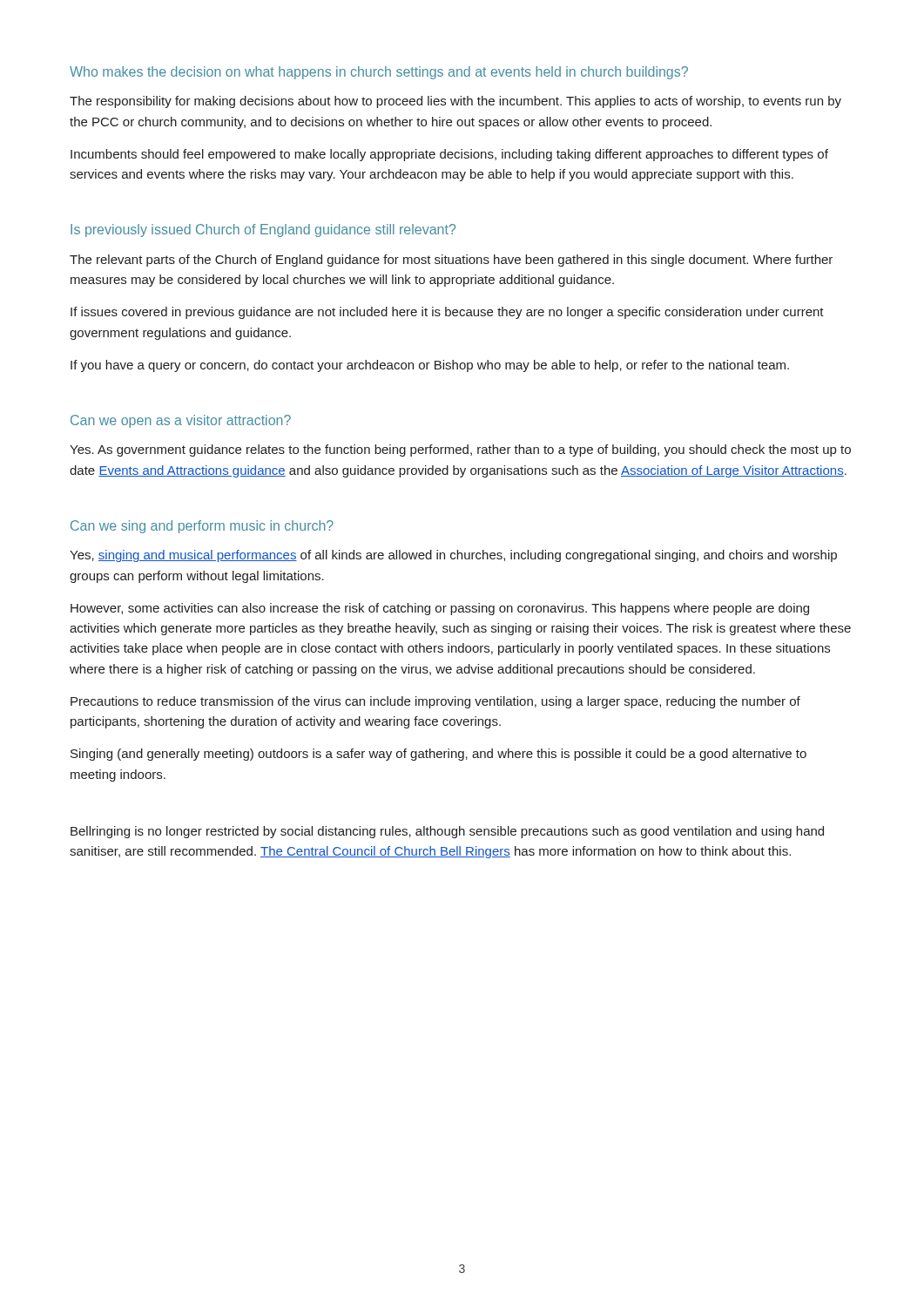Screen dimensions: 1307x924
Task: Select the text starting "If issues covered in"
Action: (x=462, y=322)
